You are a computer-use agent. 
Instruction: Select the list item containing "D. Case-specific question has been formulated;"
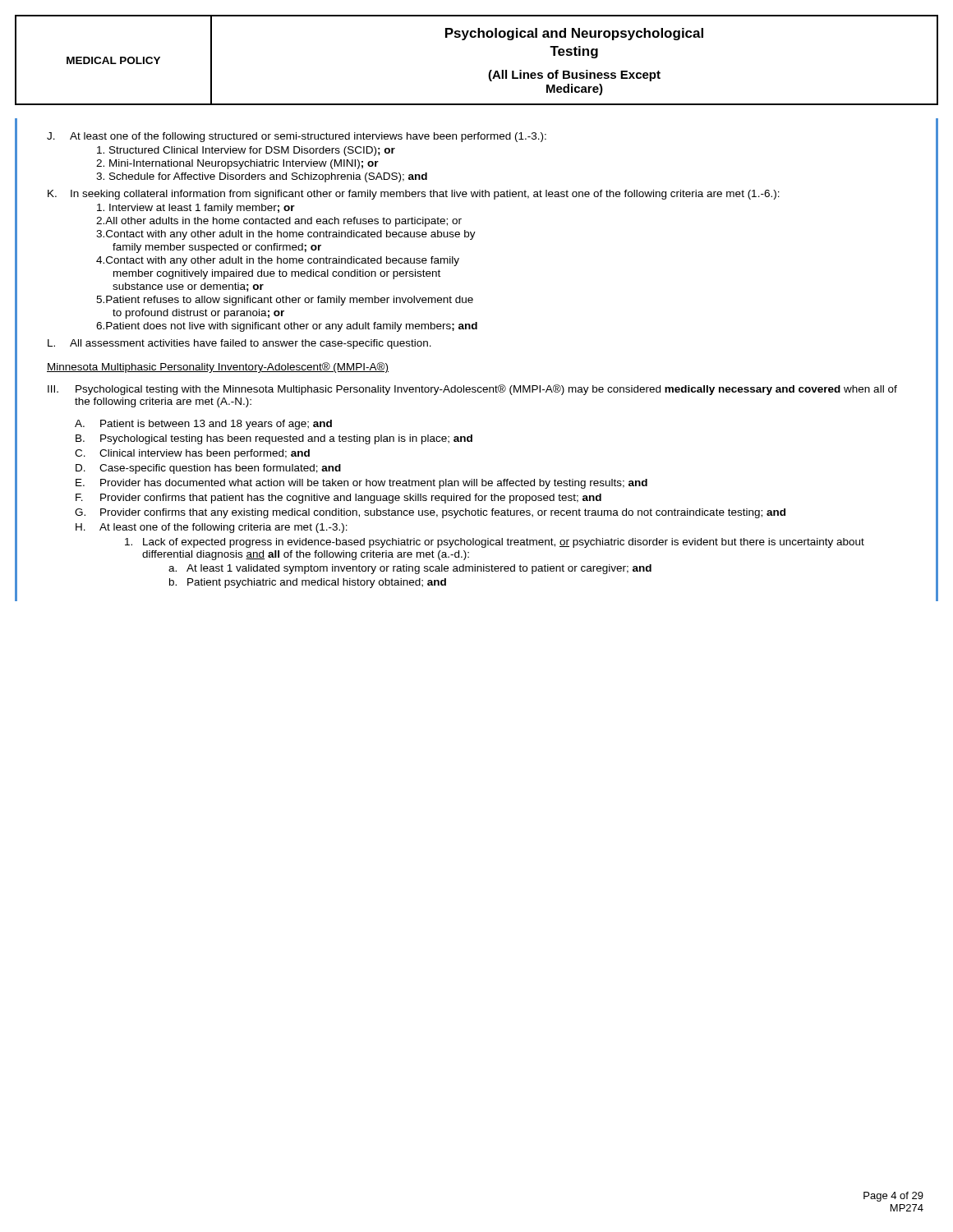208,468
